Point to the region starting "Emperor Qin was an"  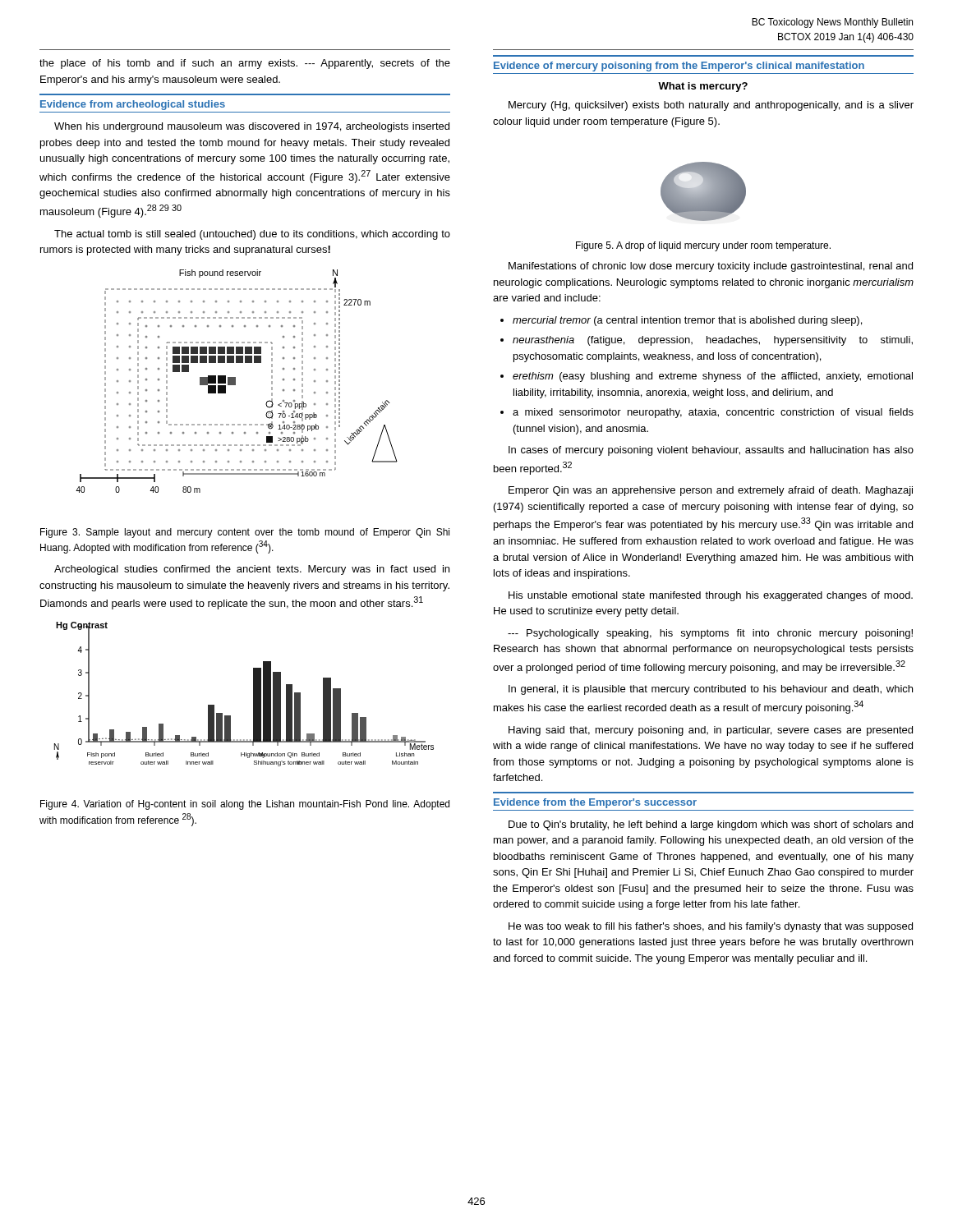click(703, 532)
